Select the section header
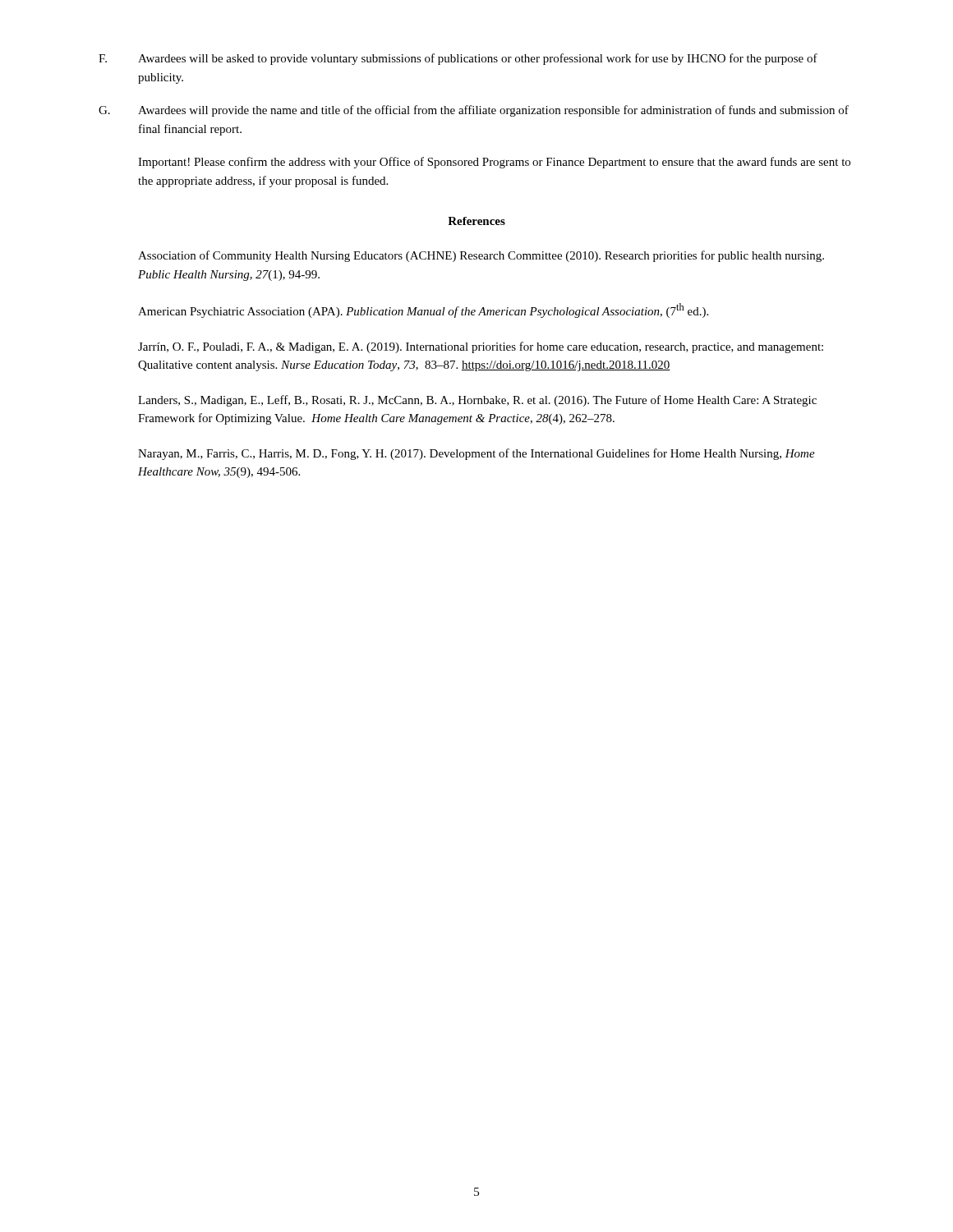Image resolution: width=953 pixels, height=1232 pixels. [476, 221]
